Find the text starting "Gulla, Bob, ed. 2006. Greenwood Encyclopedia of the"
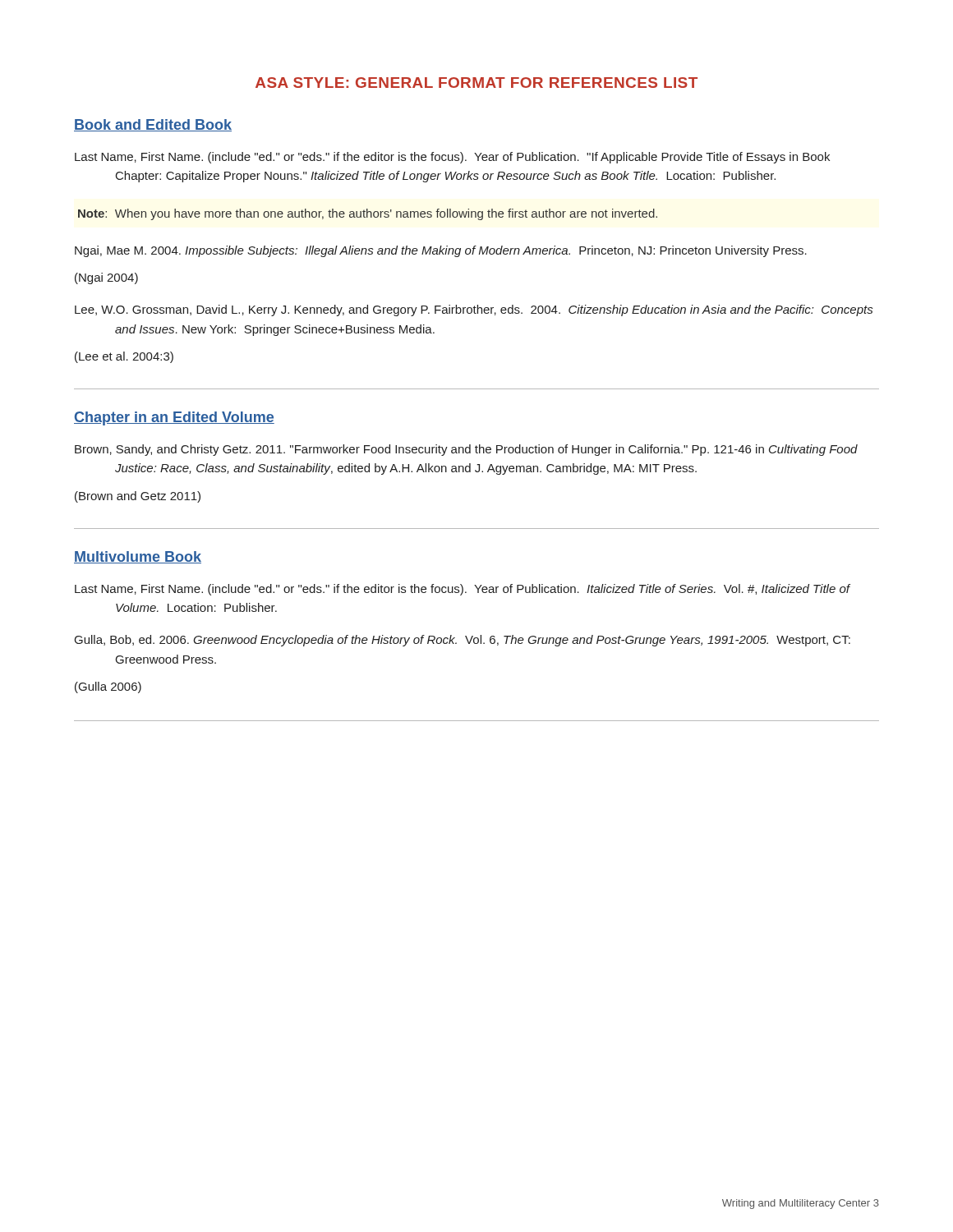The width and height of the screenshot is (953, 1232). point(462,649)
